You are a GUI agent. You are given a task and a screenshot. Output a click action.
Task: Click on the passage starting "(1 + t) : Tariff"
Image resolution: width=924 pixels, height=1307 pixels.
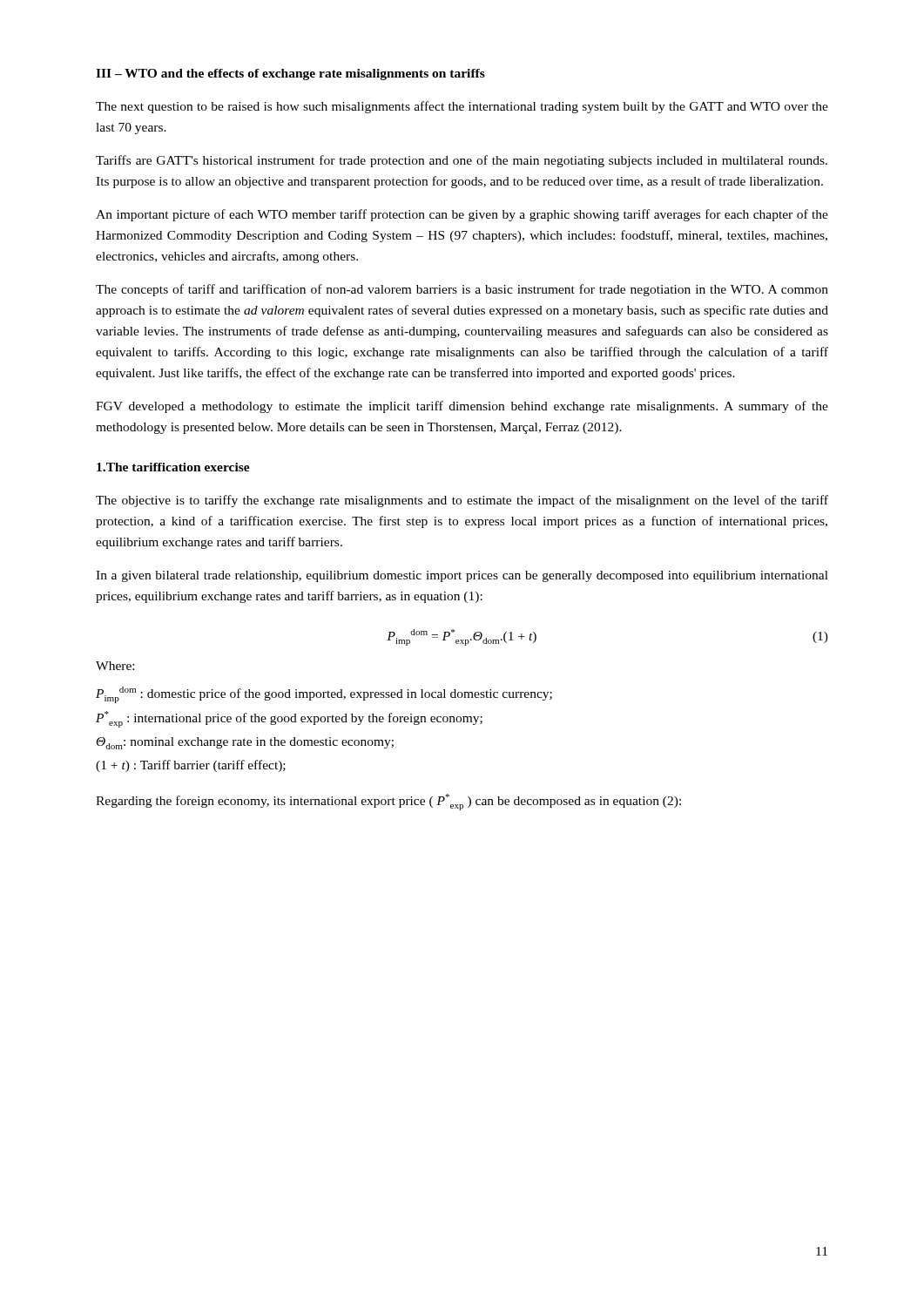(191, 765)
